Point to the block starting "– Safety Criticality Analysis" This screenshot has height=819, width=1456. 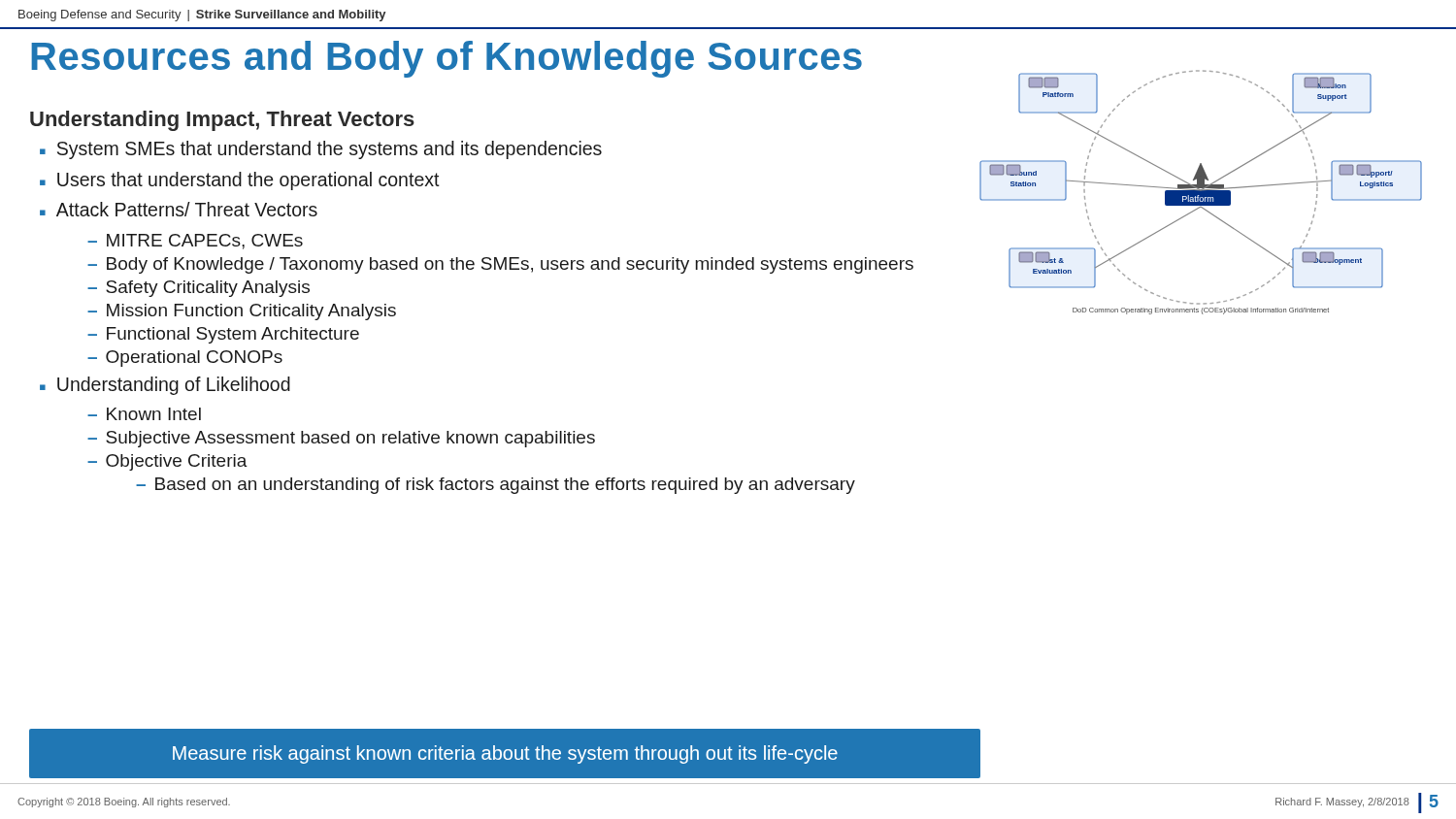tap(199, 287)
